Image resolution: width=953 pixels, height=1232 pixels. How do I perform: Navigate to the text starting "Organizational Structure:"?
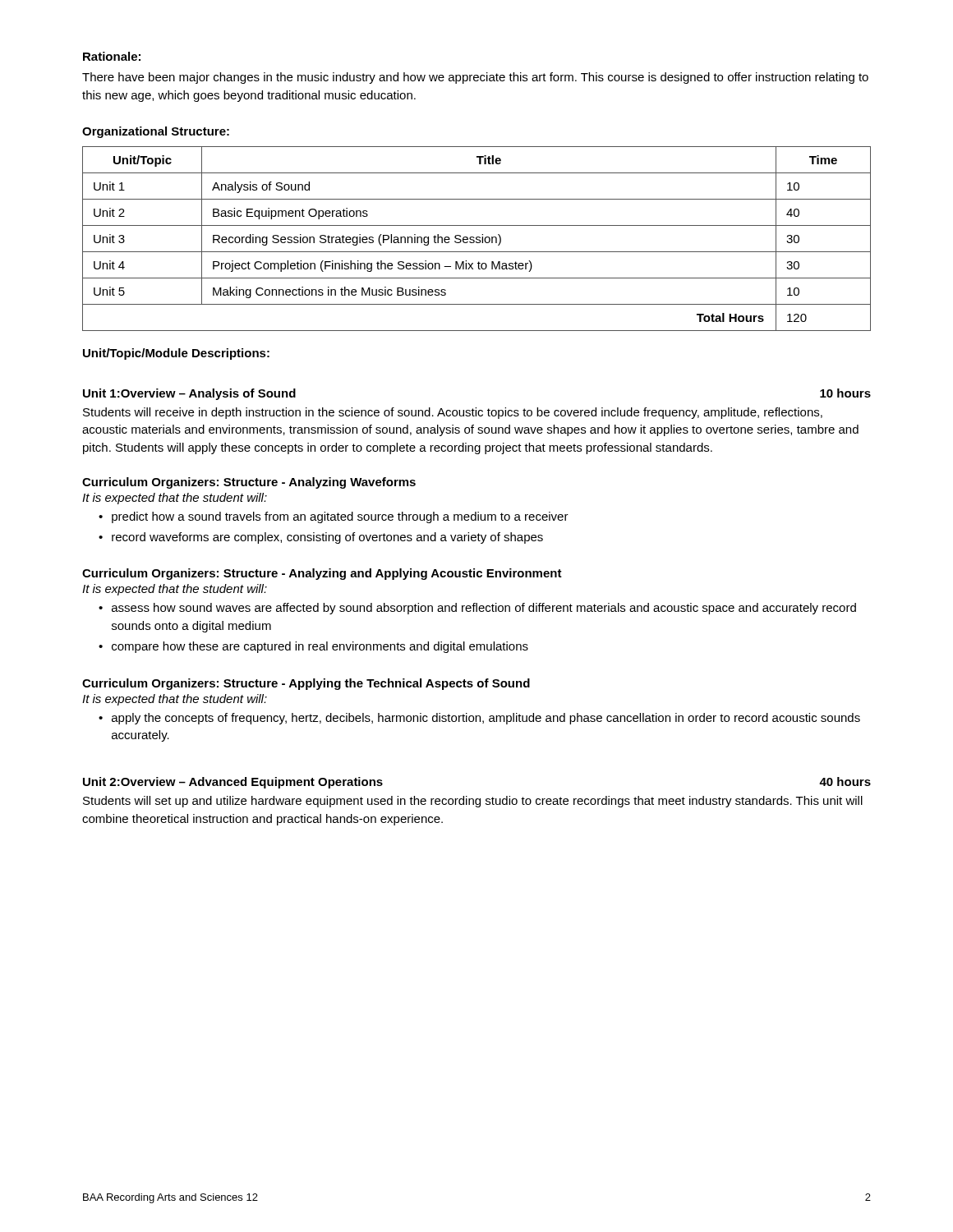[156, 131]
